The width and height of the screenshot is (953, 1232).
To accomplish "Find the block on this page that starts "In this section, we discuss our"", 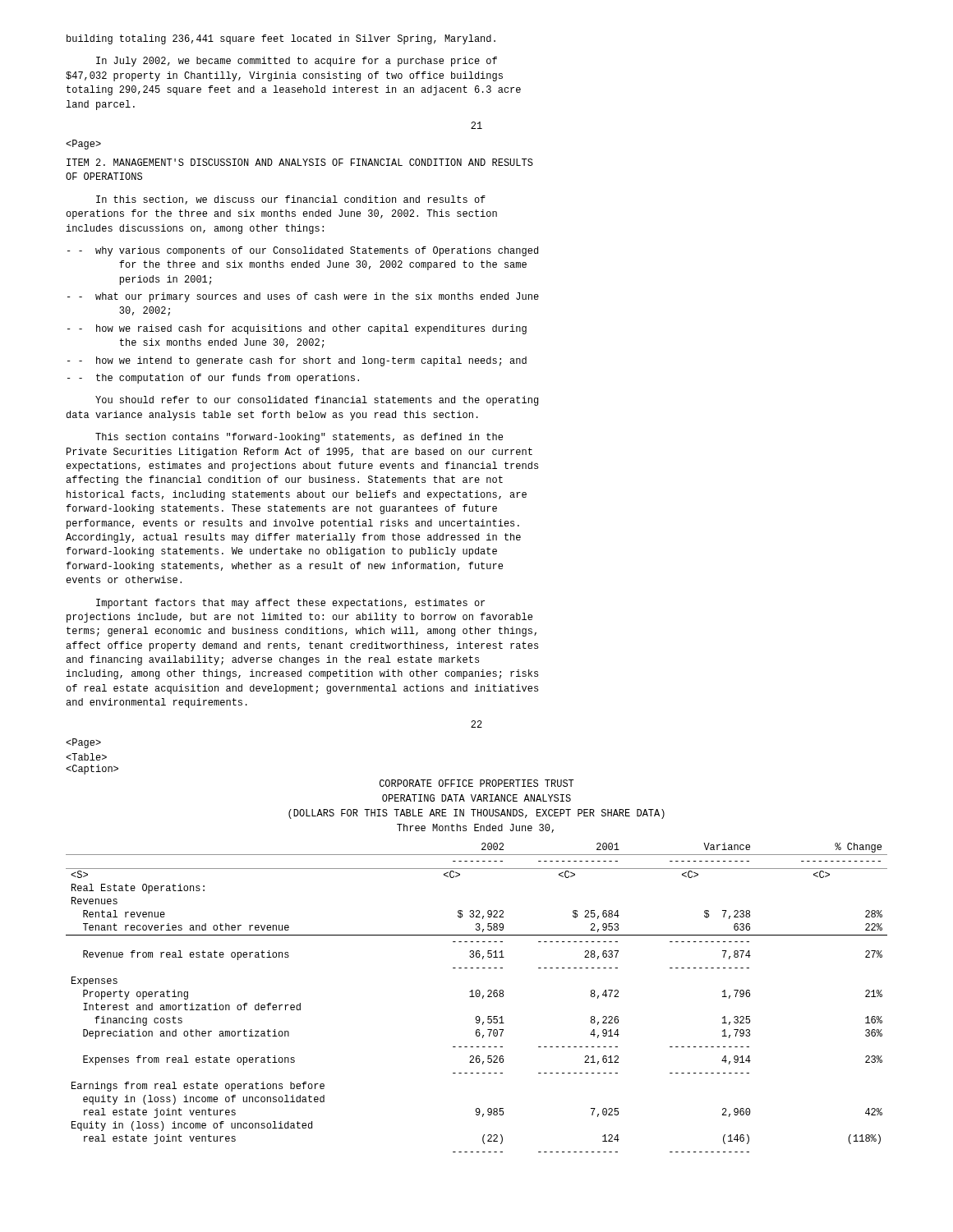I will (282, 214).
